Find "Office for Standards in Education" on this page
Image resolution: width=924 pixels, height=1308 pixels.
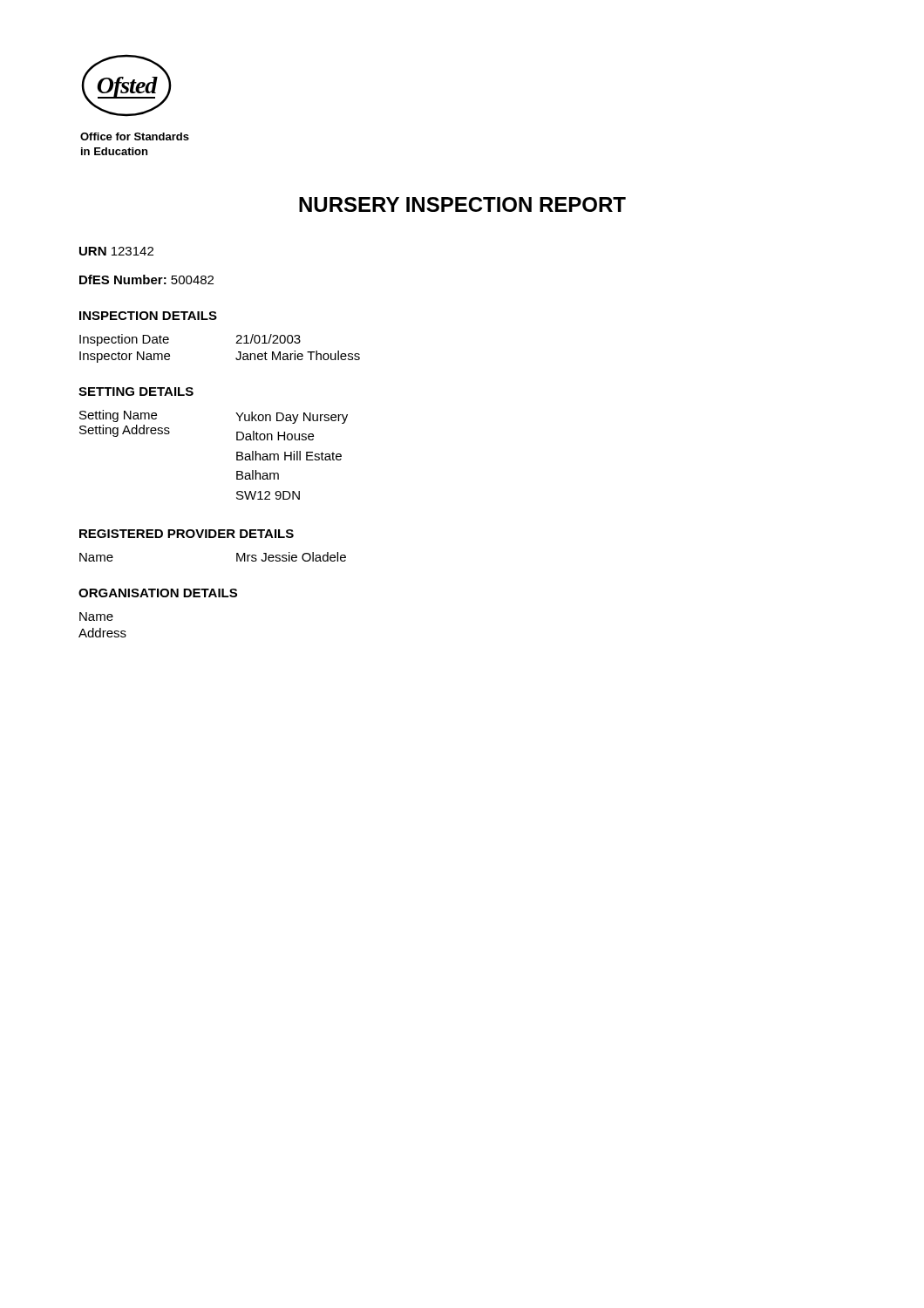pyautogui.click(x=135, y=144)
